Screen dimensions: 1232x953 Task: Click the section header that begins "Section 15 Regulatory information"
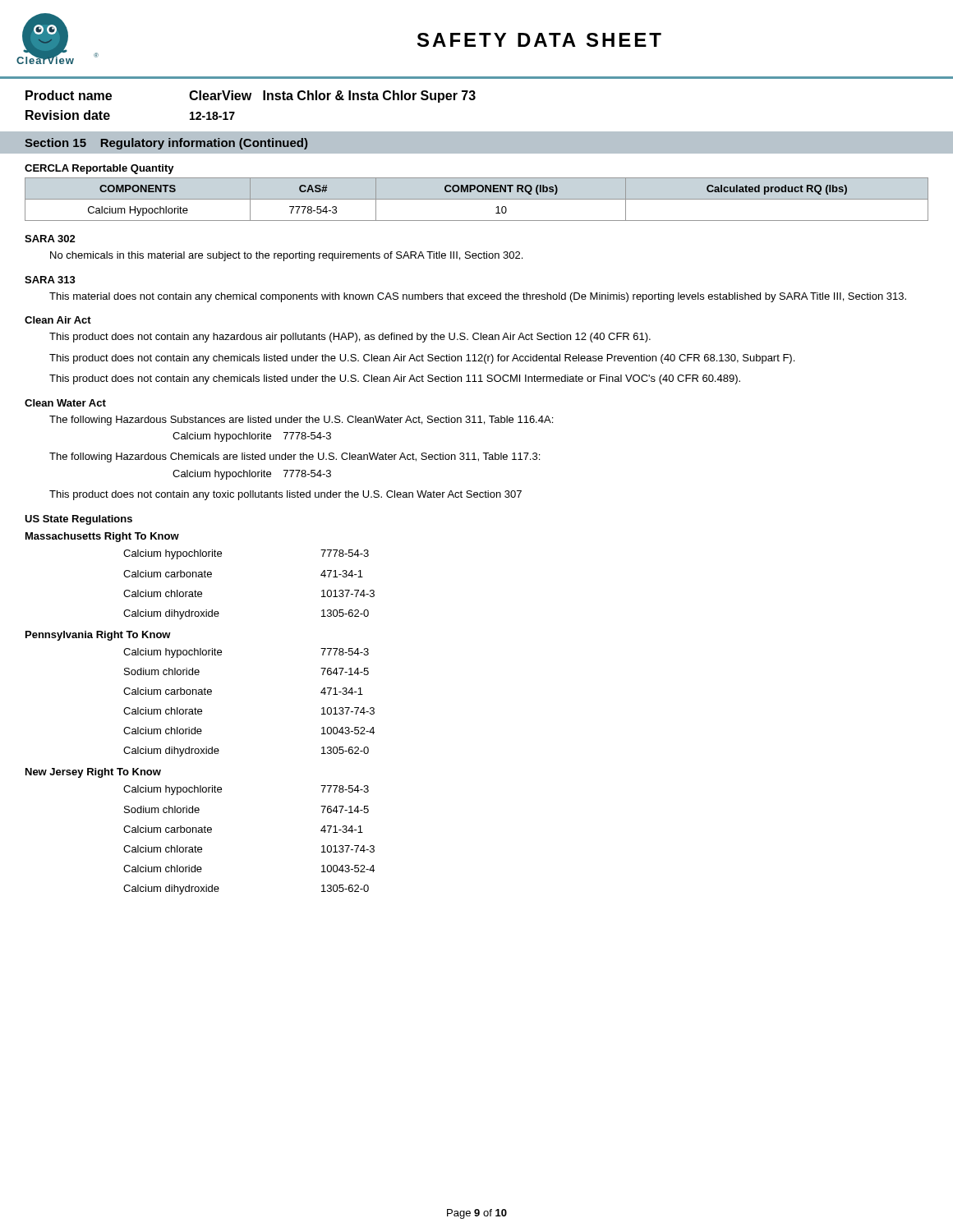click(166, 142)
